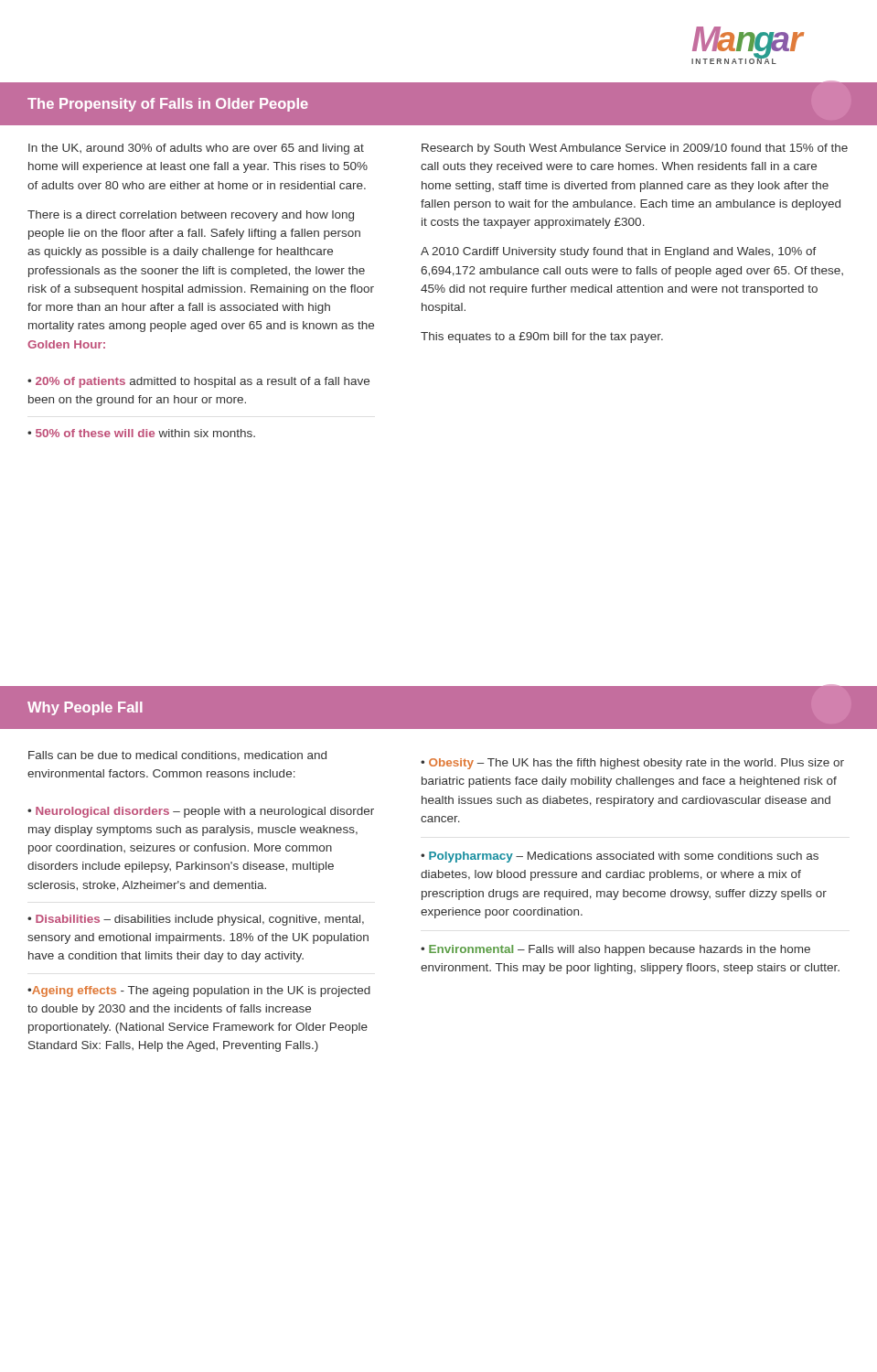Where is the passage that starts "• Polypharmacy – Medications"?
This screenshot has height=1372, width=877.
635,884
